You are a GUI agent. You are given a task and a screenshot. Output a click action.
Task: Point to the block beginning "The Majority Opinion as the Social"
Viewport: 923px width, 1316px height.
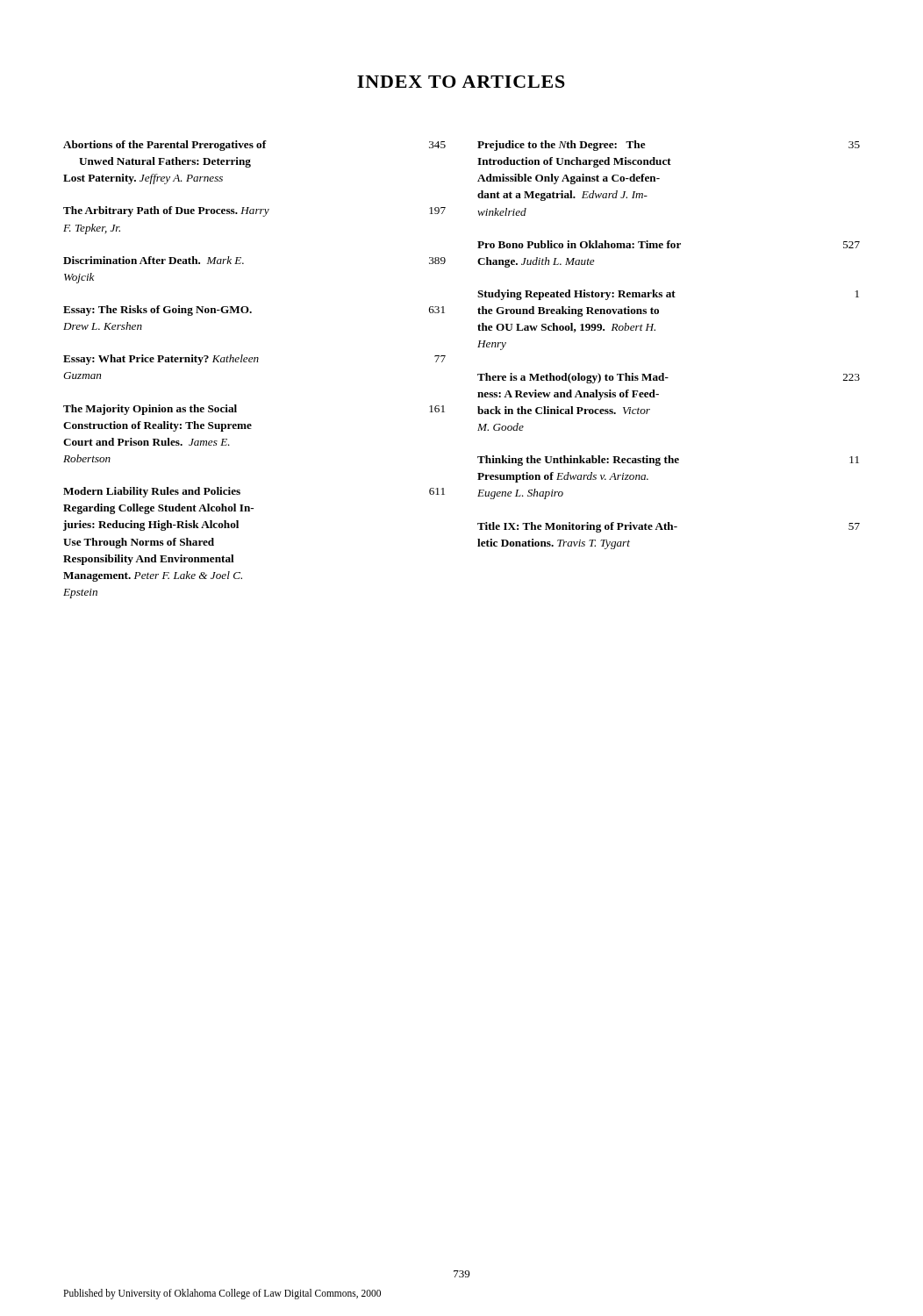(254, 433)
